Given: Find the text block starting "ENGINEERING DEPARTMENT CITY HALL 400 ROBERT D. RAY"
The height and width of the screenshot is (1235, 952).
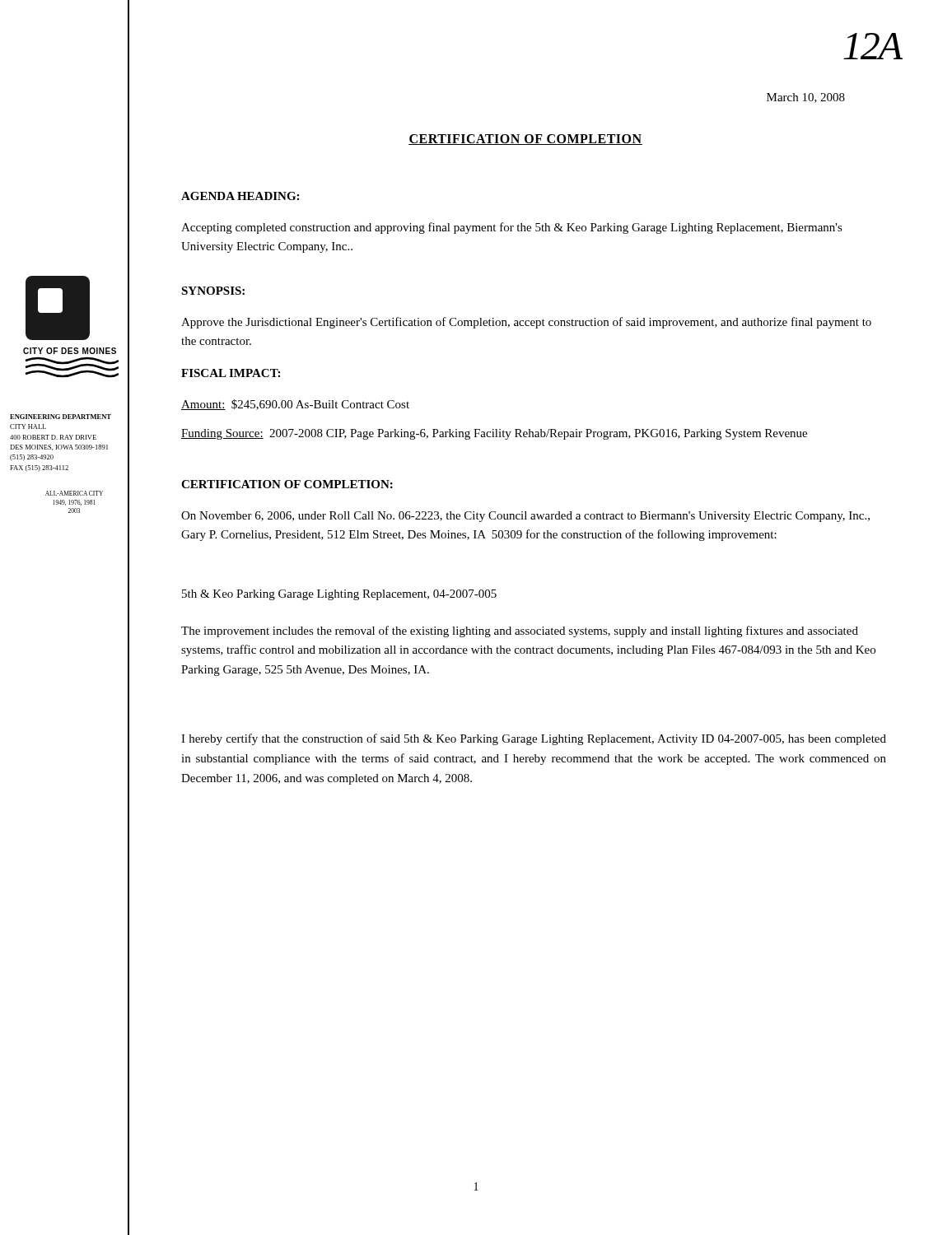Looking at the screenshot, I should (61, 442).
